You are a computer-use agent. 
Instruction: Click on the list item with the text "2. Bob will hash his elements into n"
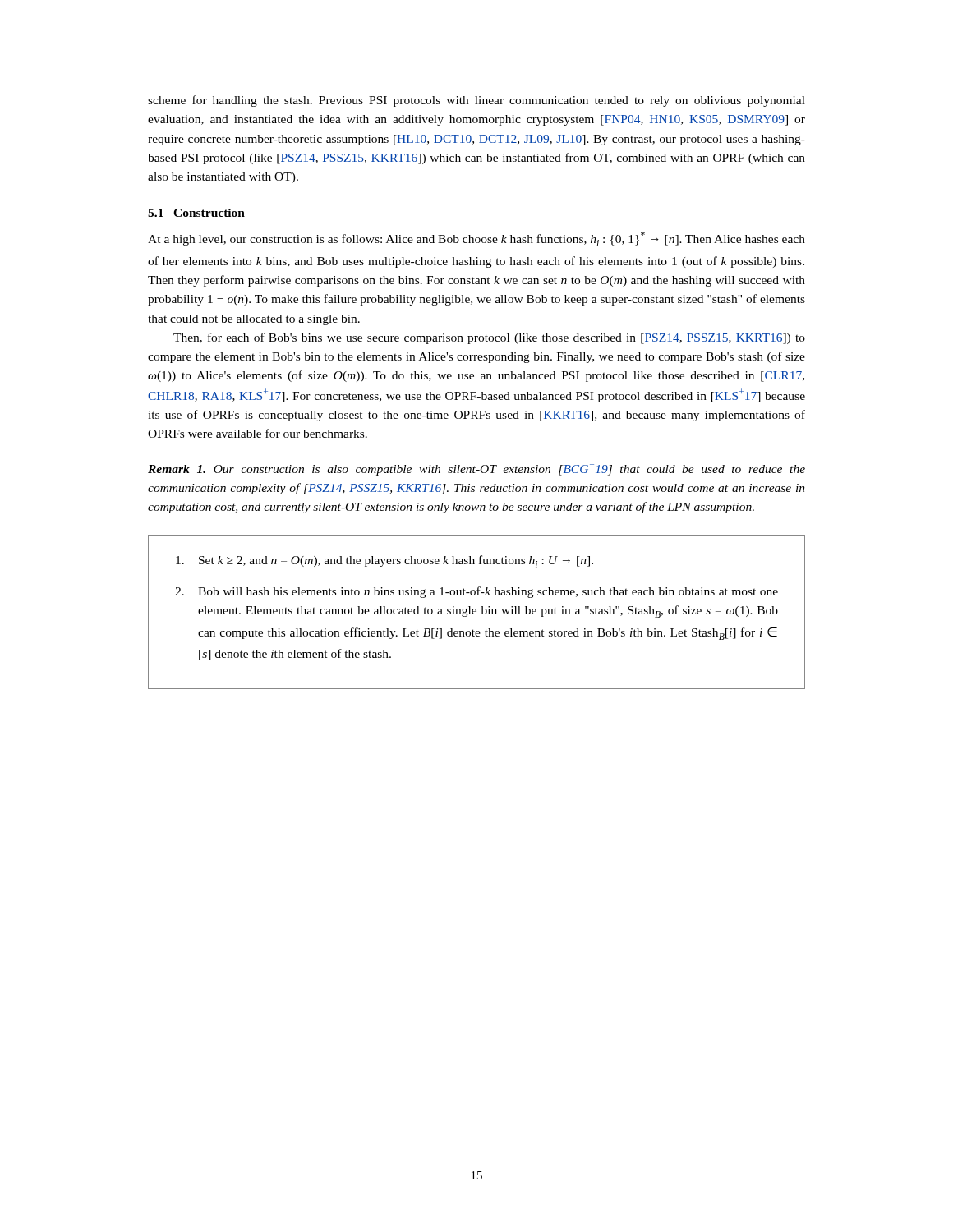(x=476, y=622)
